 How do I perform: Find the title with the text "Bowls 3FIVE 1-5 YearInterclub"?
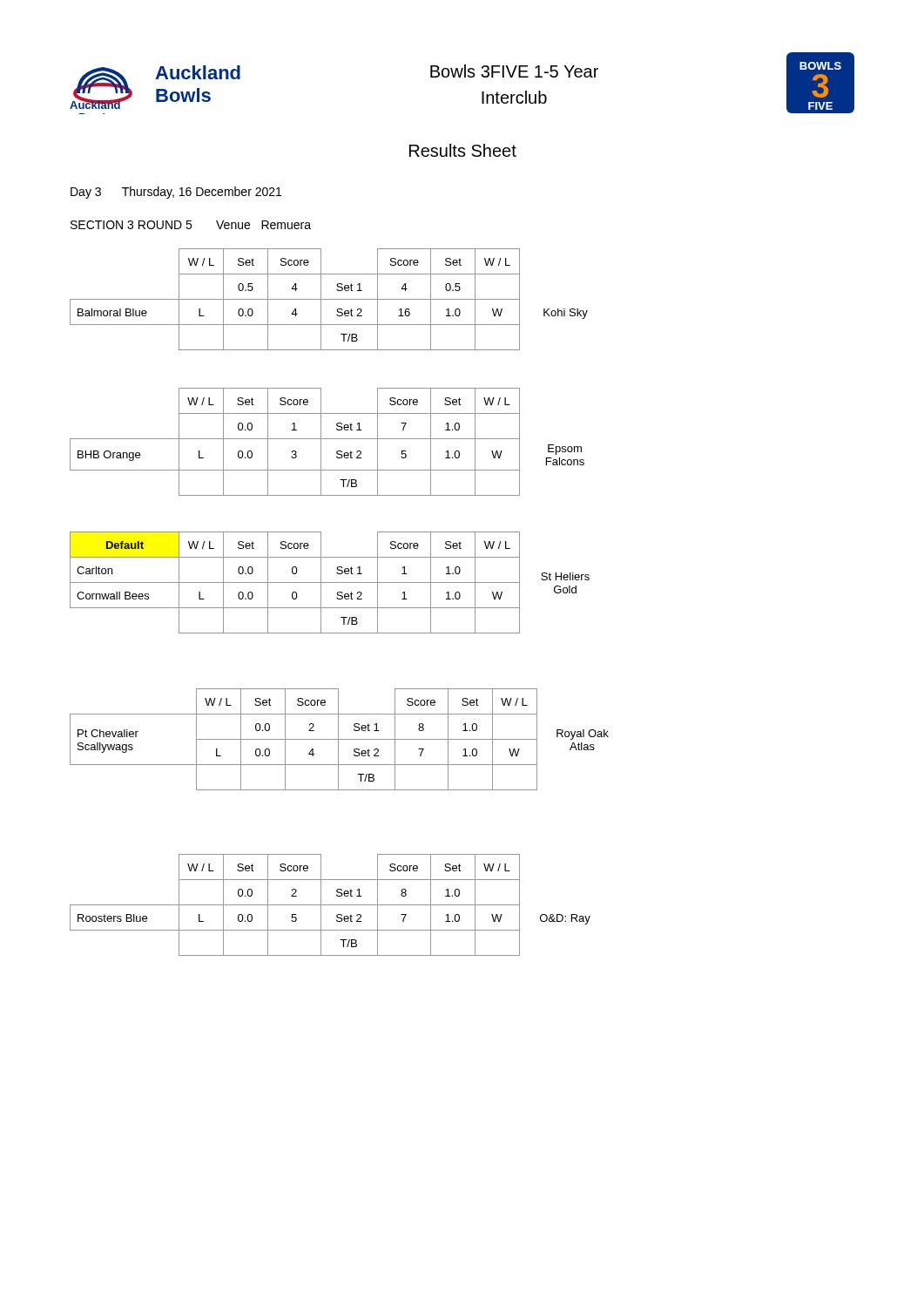pyautogui.click(x=514, y=84)
